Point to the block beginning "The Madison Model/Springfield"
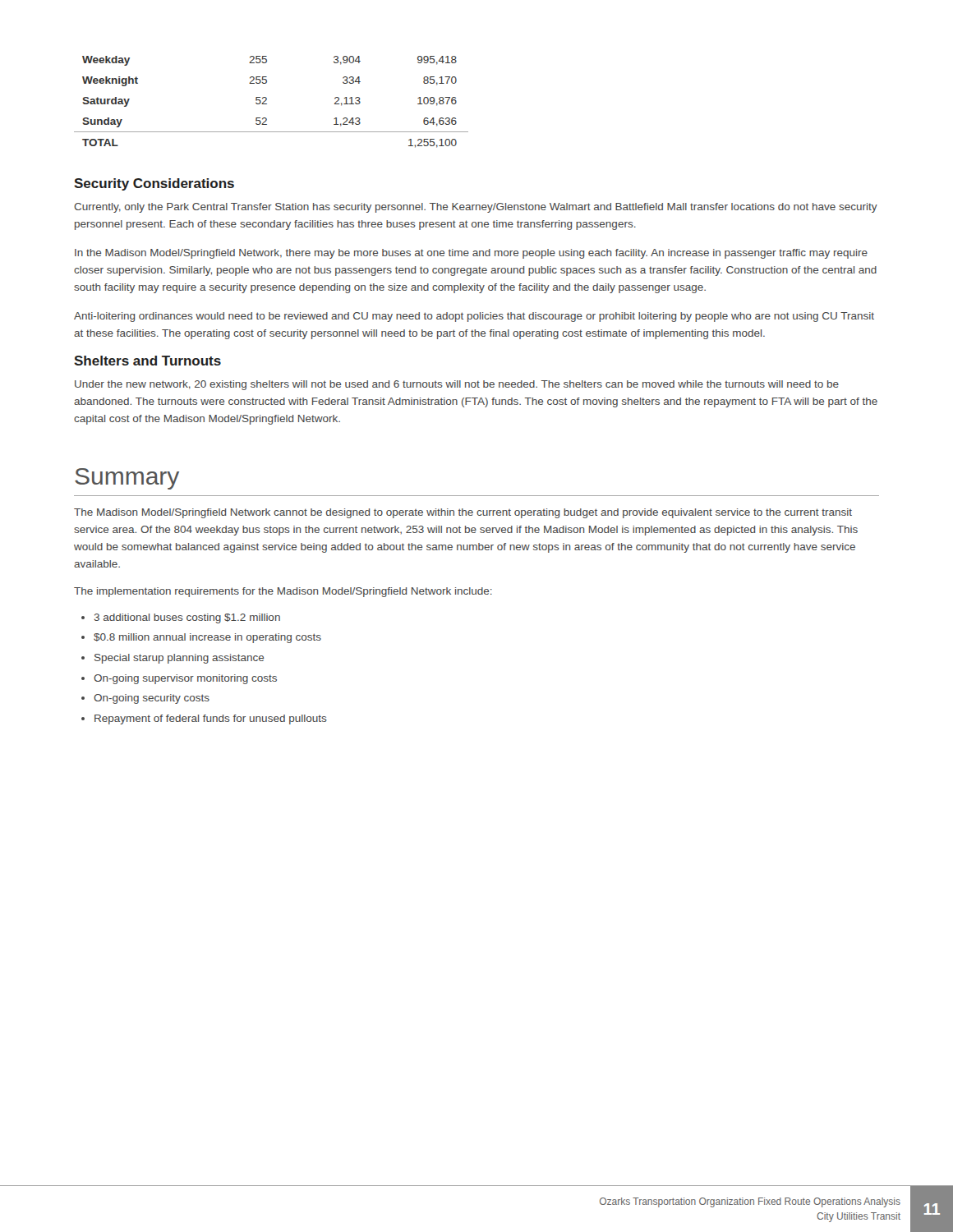 coord(466,538)
